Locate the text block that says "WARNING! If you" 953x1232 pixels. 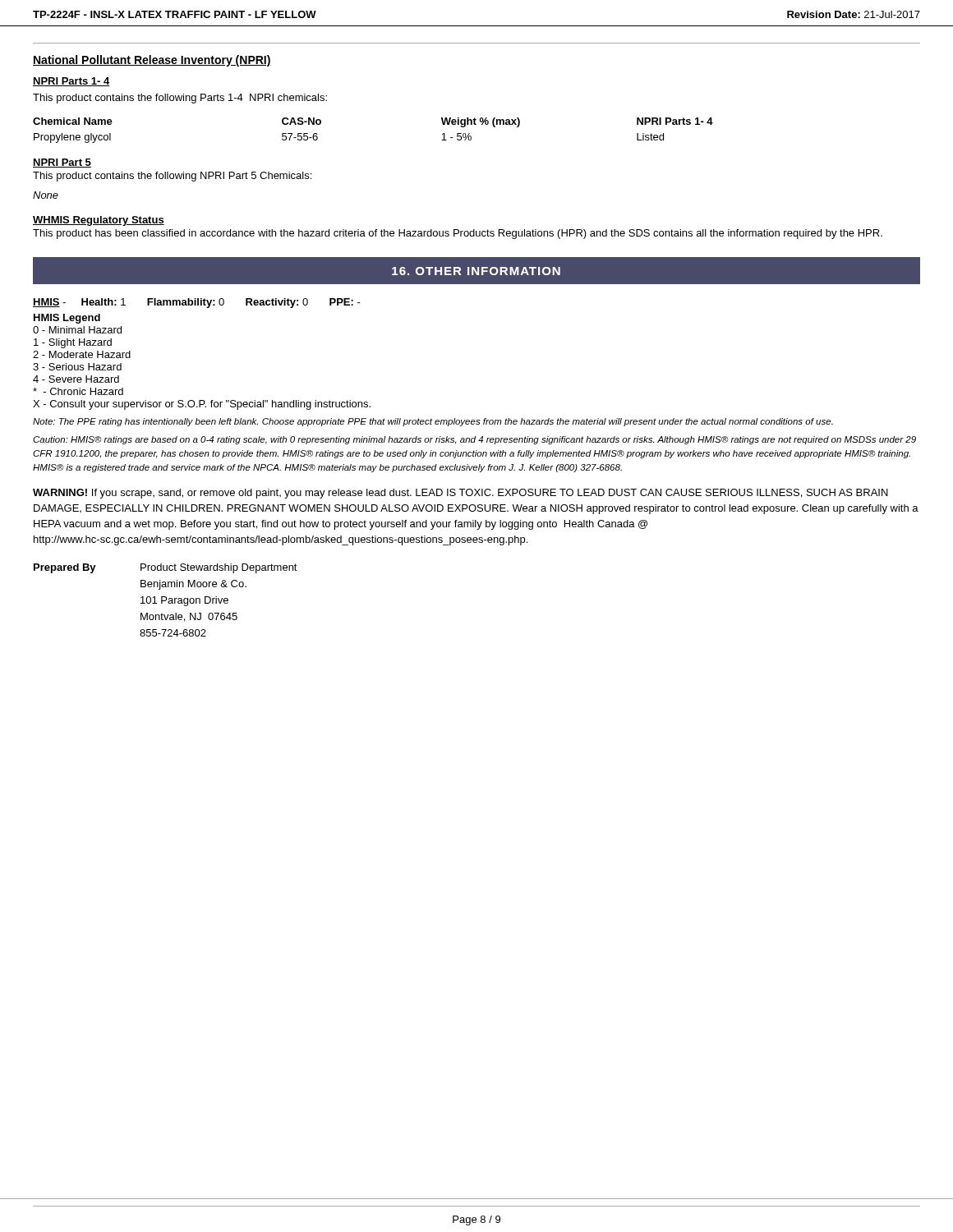click(x=475, y=516)
